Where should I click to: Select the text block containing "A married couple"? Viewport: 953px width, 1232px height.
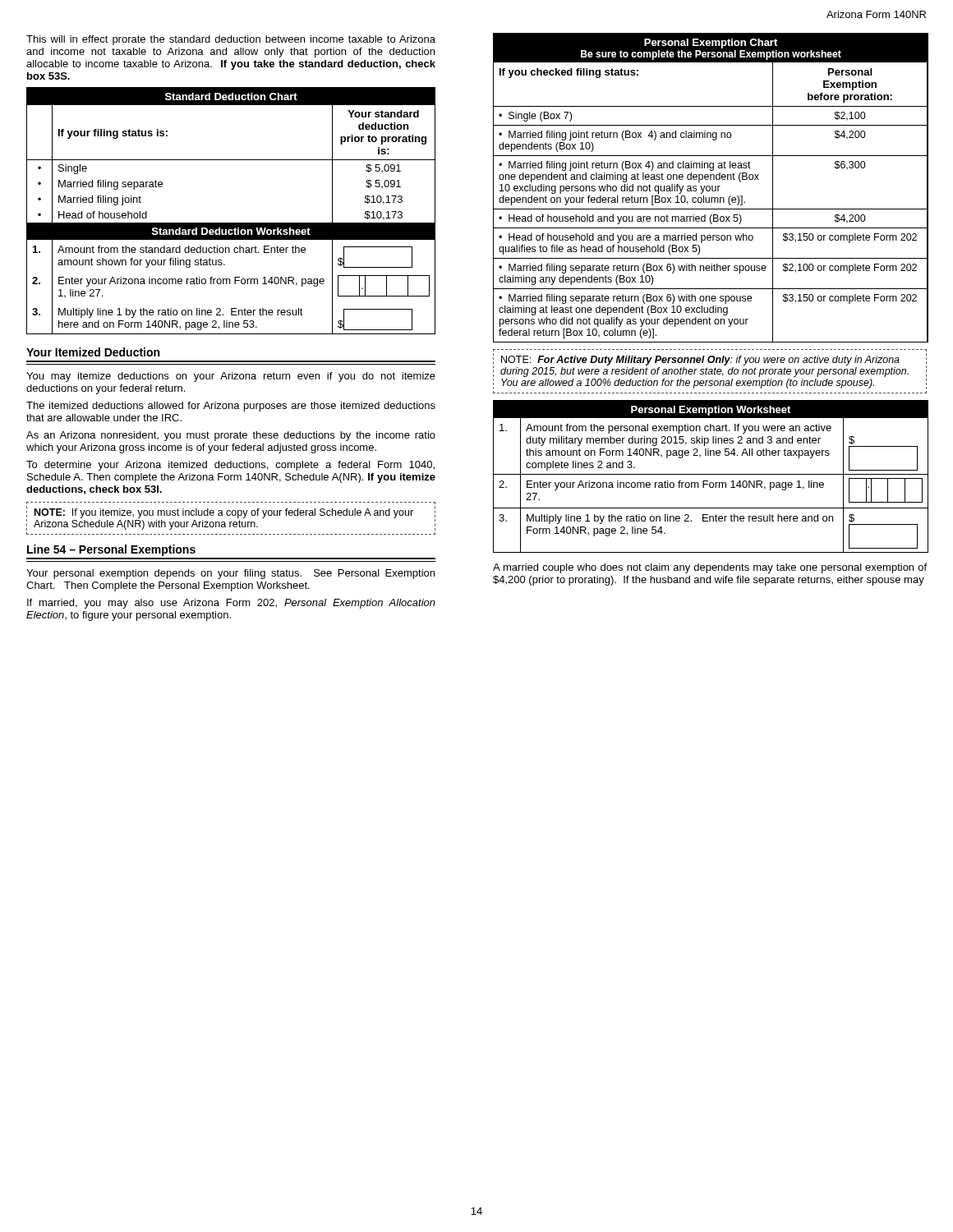710,573
